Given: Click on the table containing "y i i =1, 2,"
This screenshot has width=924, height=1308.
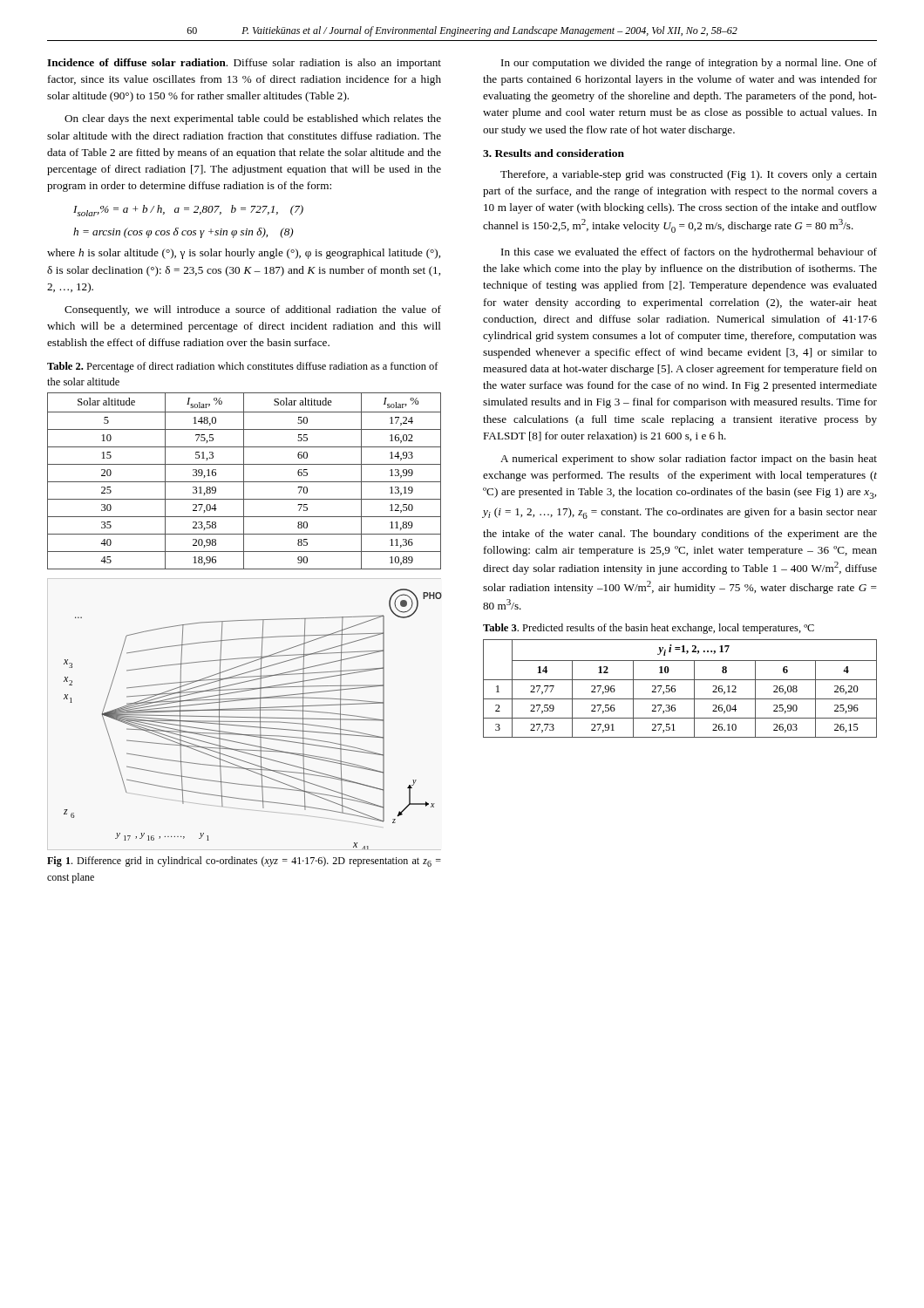Looking at the screenshot, I should point(680,688).
